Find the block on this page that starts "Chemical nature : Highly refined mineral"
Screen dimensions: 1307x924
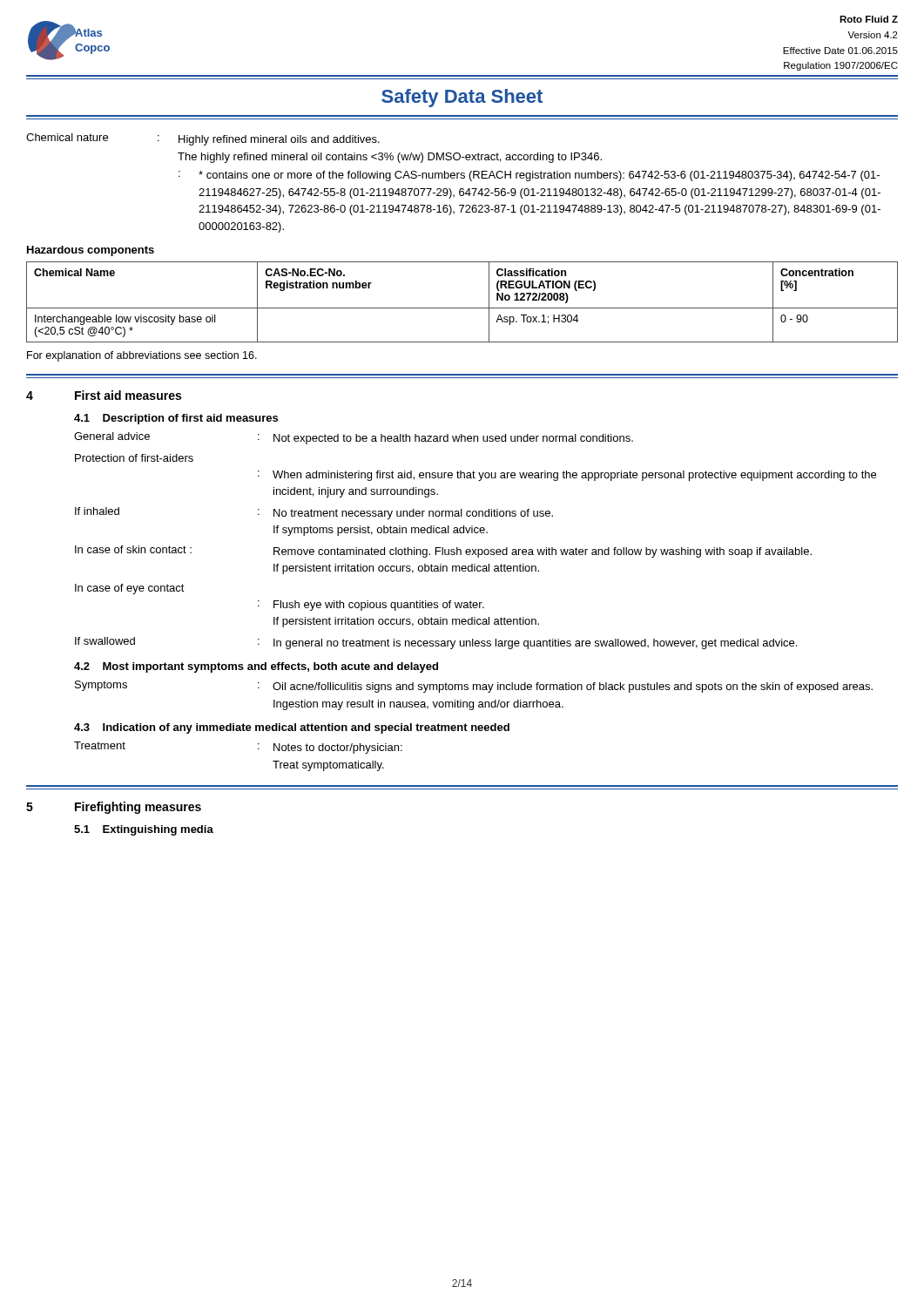(x=462, y=183)
